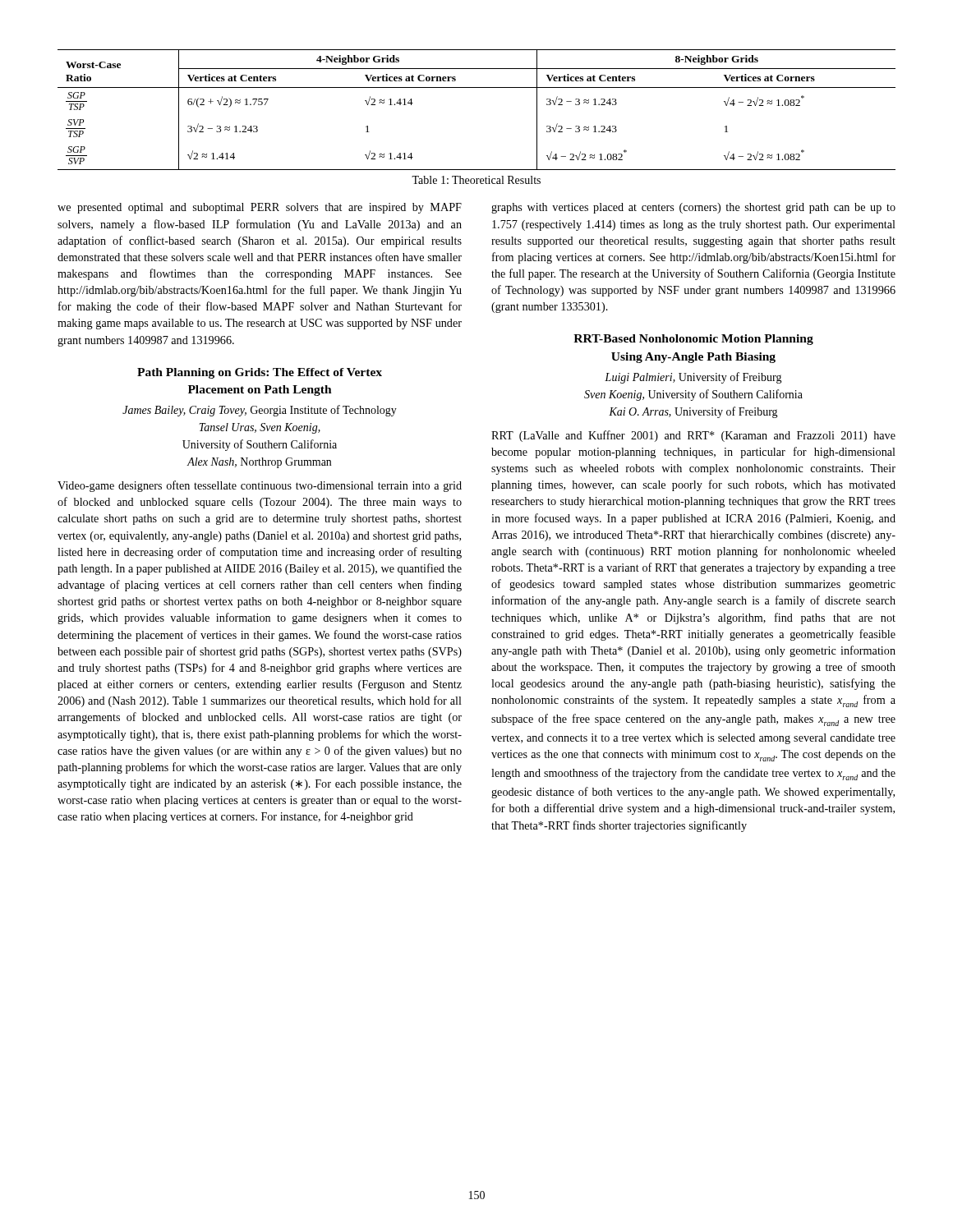Image resolution: width=953 pixels, height=1232 pixels.
Task: Point to the passage starting "RRT (LaValle and Kuffner"
Action: (x=693, y=630)
